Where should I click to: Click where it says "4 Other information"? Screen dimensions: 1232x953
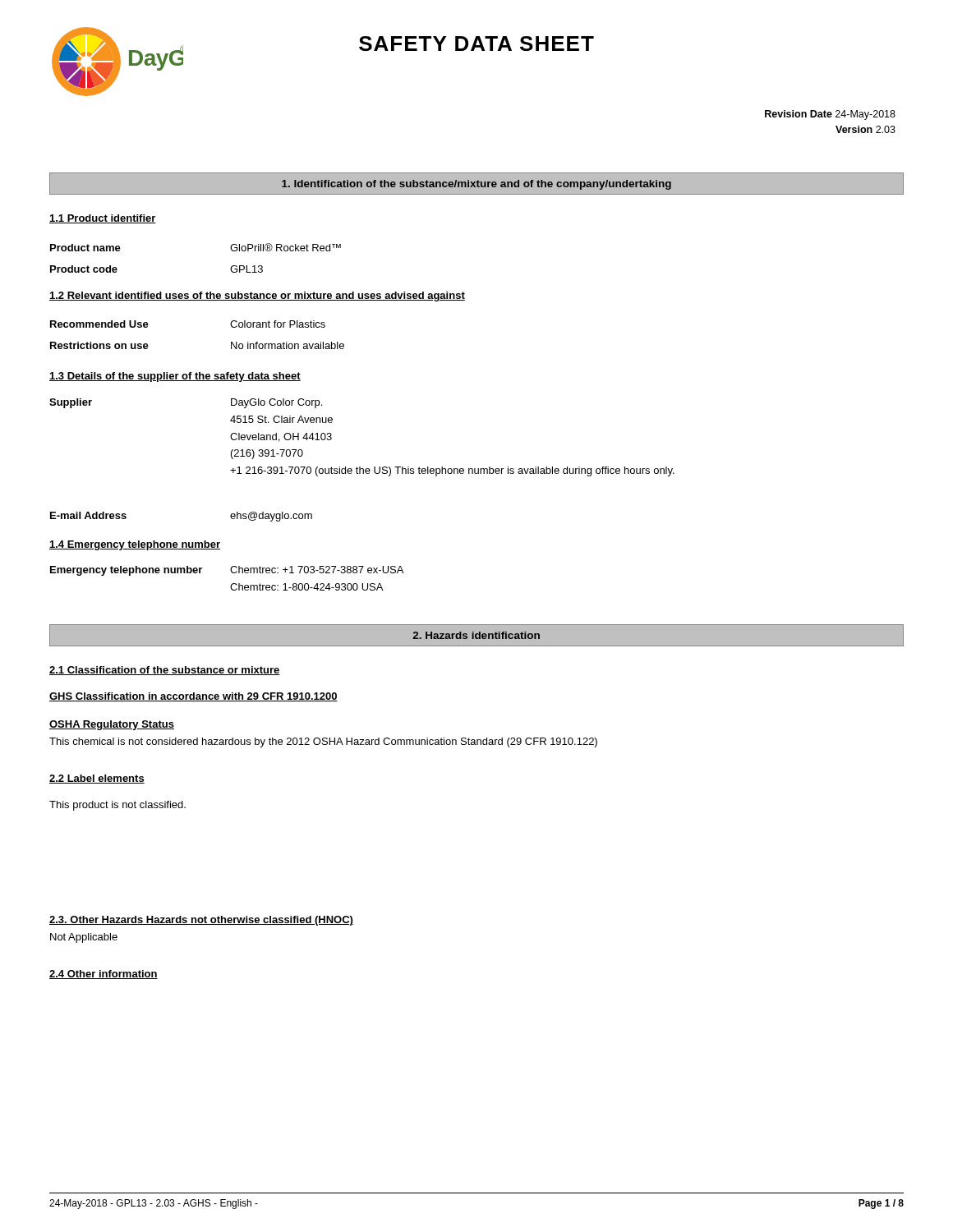[103, 974]
